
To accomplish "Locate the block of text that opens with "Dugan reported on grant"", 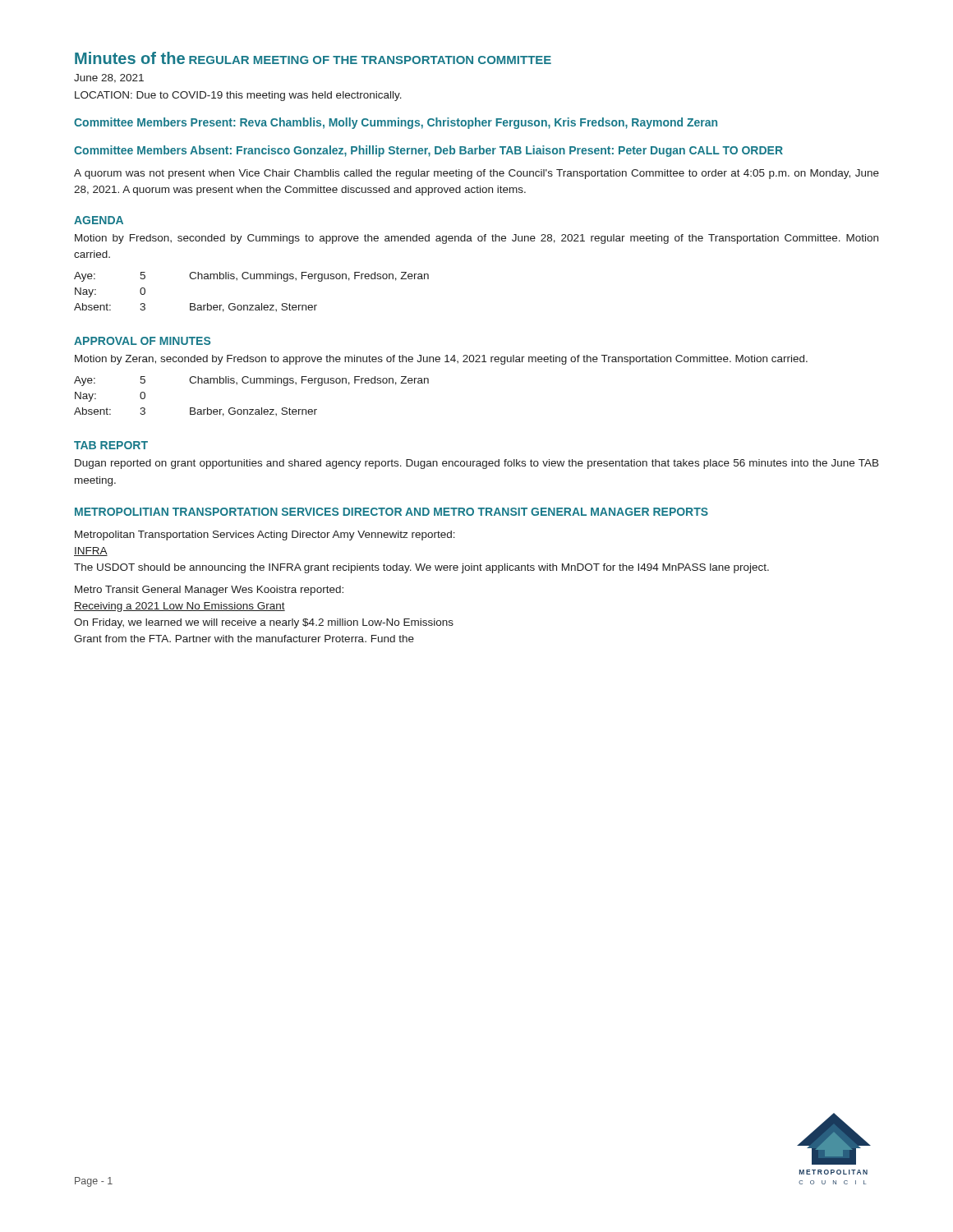I will point(476,471).
